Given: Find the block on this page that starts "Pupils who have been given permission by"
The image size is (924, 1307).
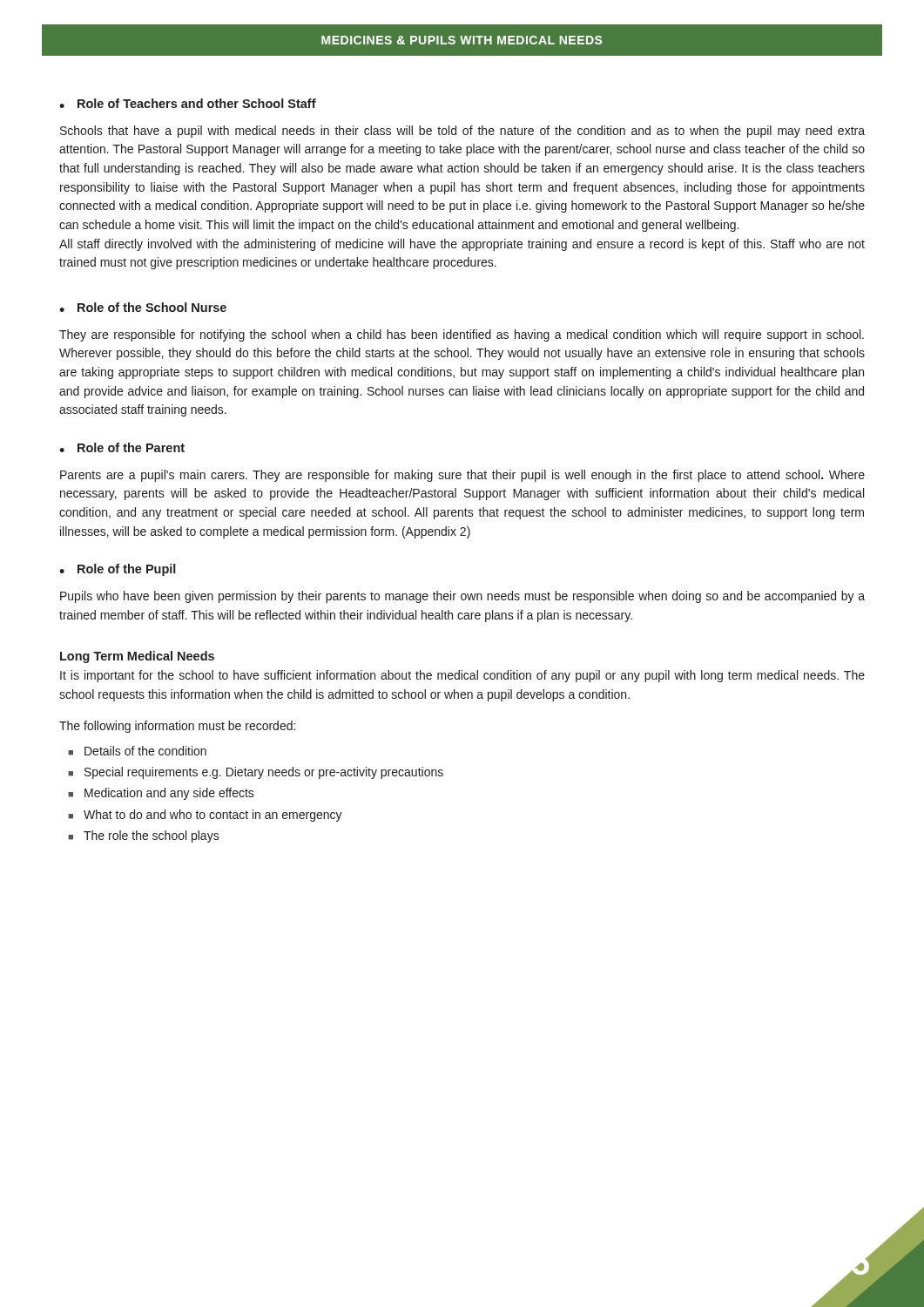Looking at the screenshot, I should pyautogui.click(x=462, y=605).
